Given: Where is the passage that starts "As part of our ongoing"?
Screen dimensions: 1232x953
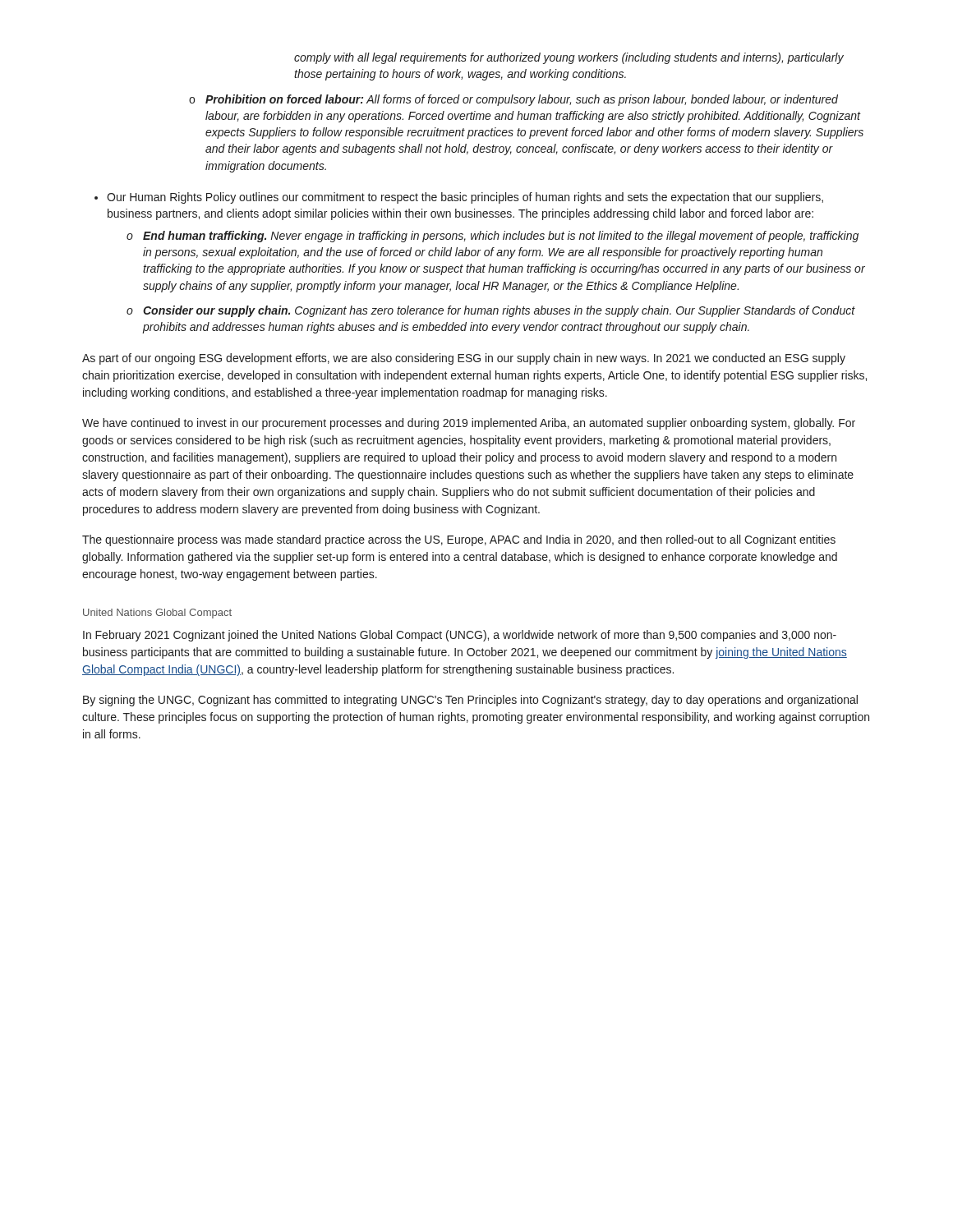Looking at the screenshot, I should pyautogui.click(x=475, y=376).
